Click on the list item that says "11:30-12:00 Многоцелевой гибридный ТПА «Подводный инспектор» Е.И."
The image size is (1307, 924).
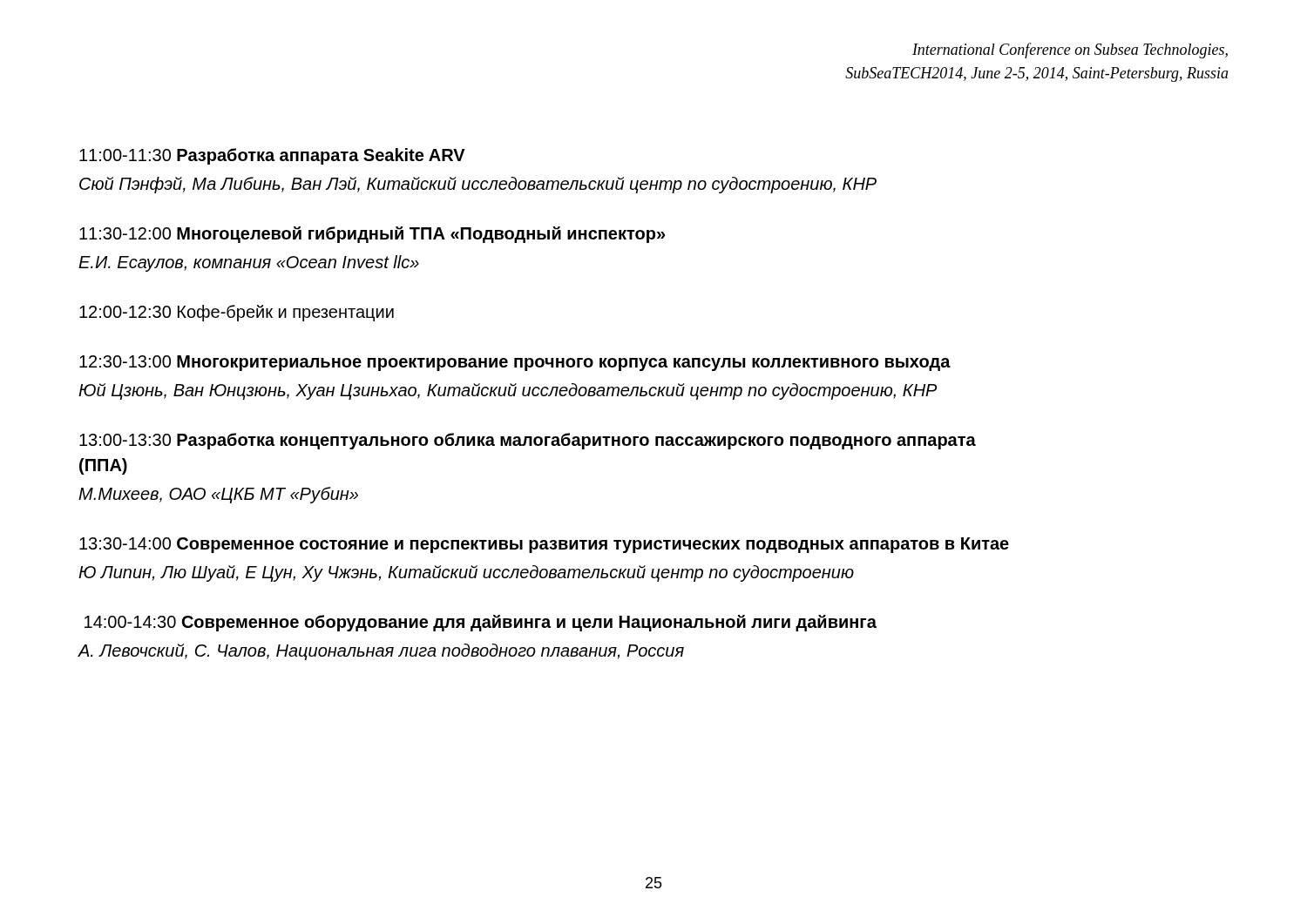tap(654, 248)
